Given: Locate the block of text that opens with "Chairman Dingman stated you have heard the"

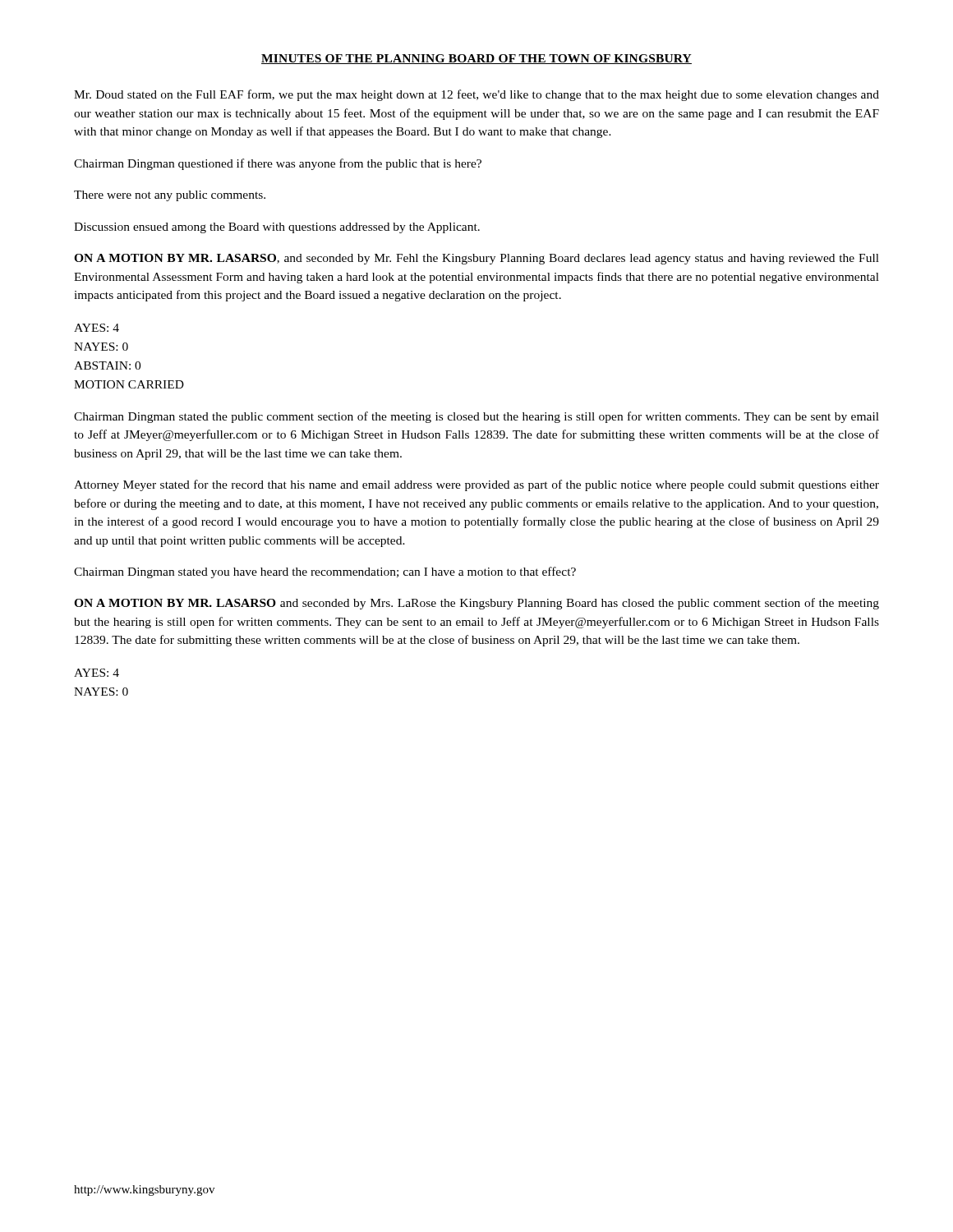Looking at the screenshot, I should [325, 571].
